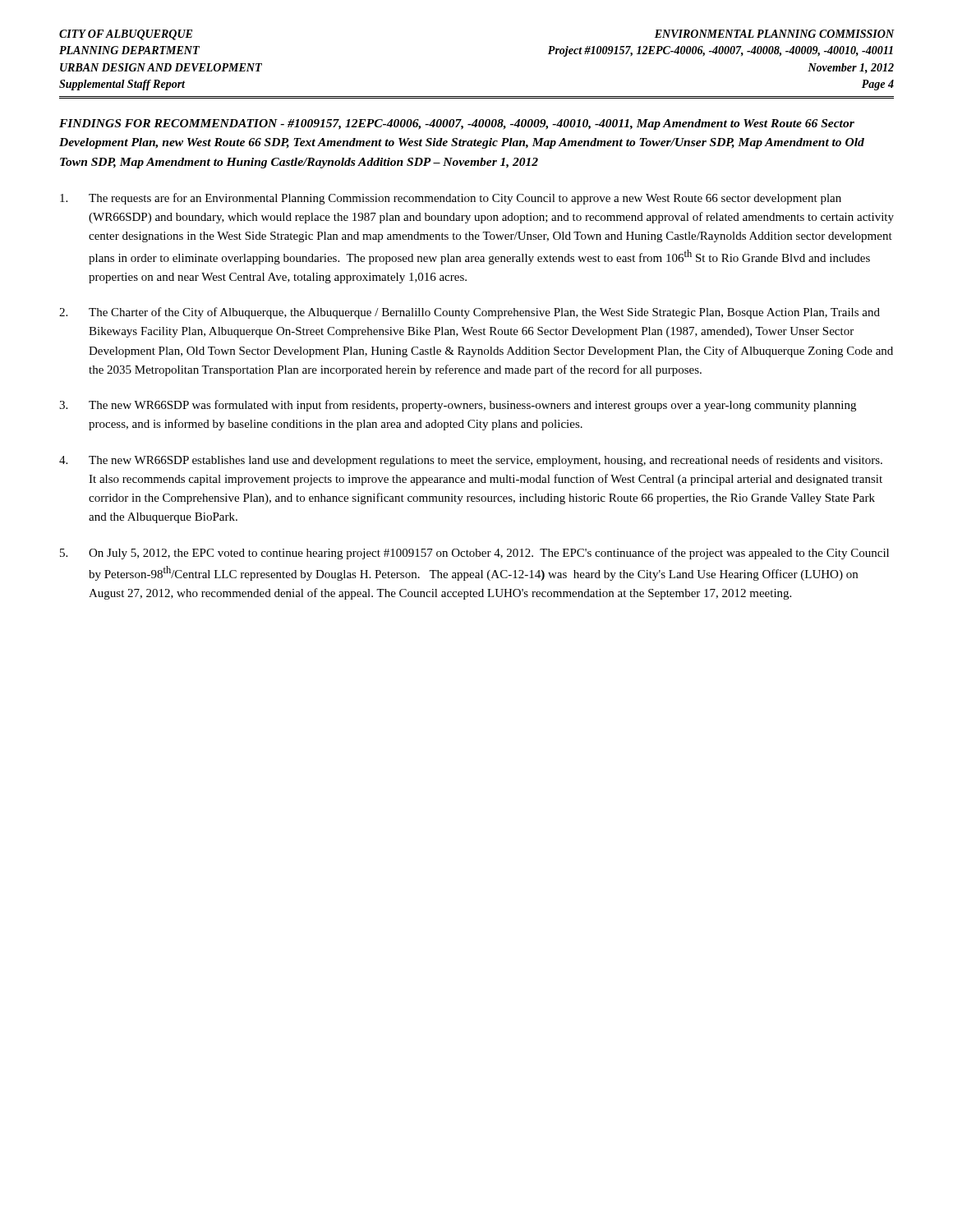This screenshot has width=953, height=1232.
Task: Navigate to the text block starting "4. The new WR66SDP establishes land use and"
Action: 476,489
